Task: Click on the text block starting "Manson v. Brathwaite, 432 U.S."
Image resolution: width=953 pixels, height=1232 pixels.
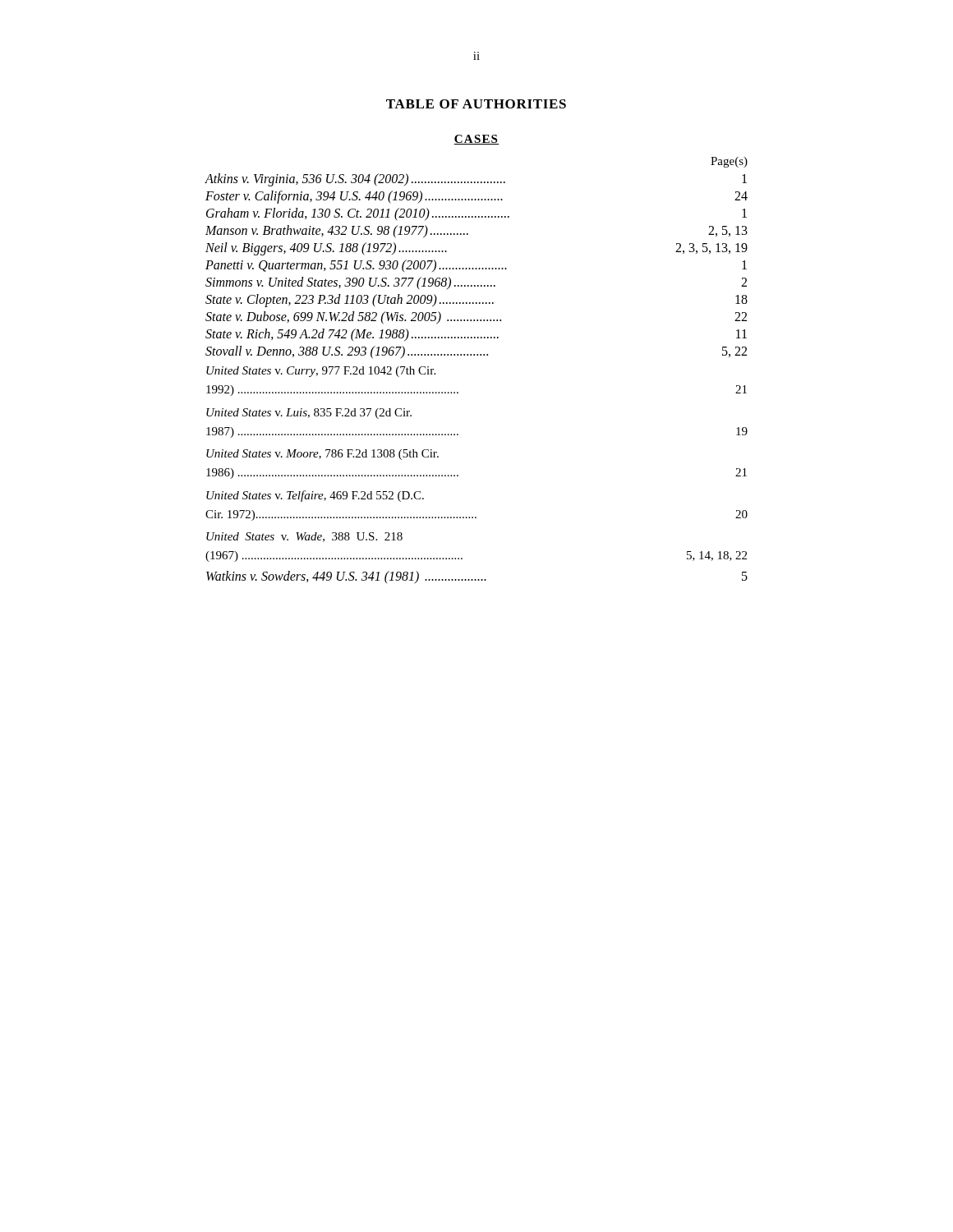Action: coord(476,231)
